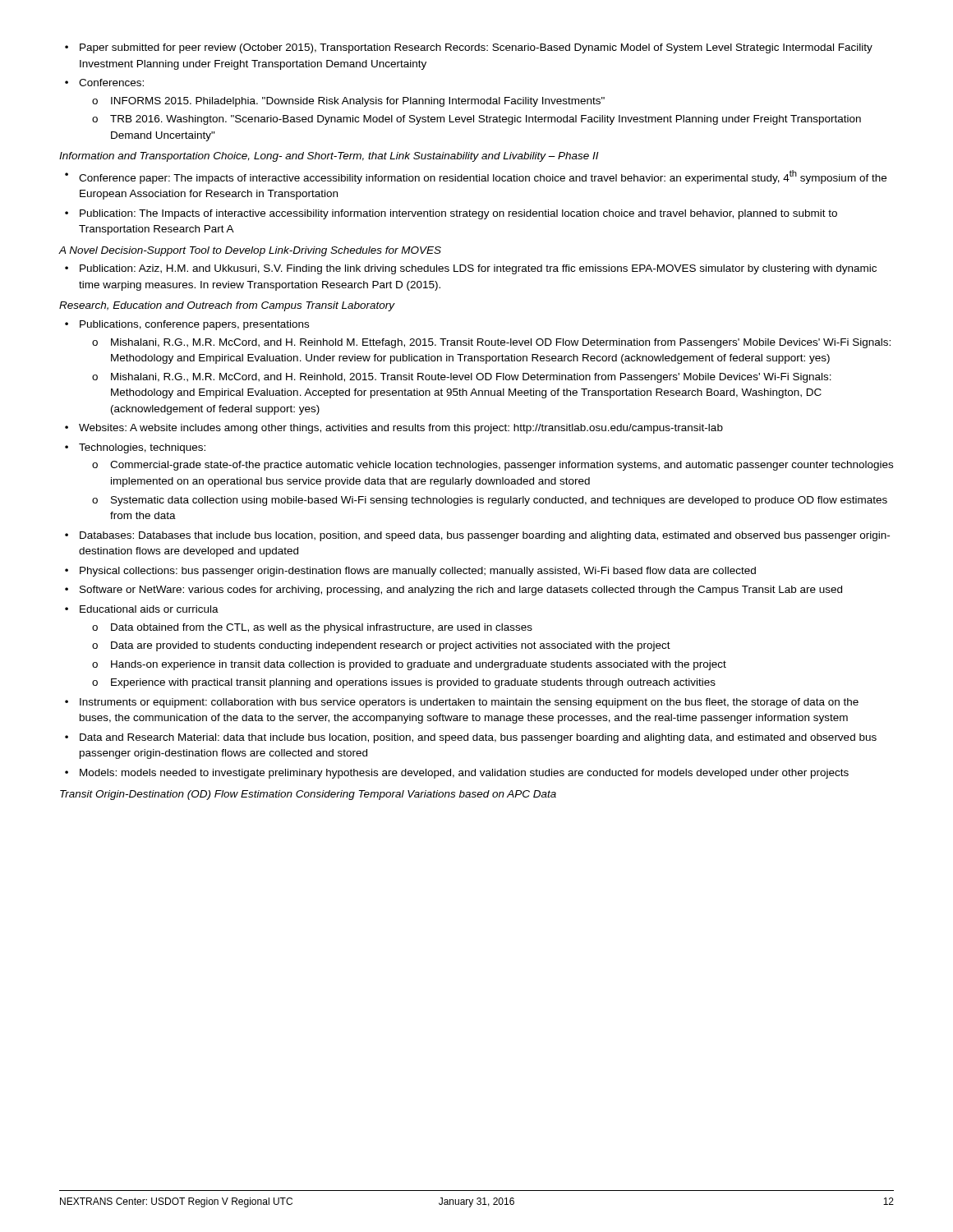Point to the block beginning "• Software or NetWare: various codes"

click(x=451, y=590)
